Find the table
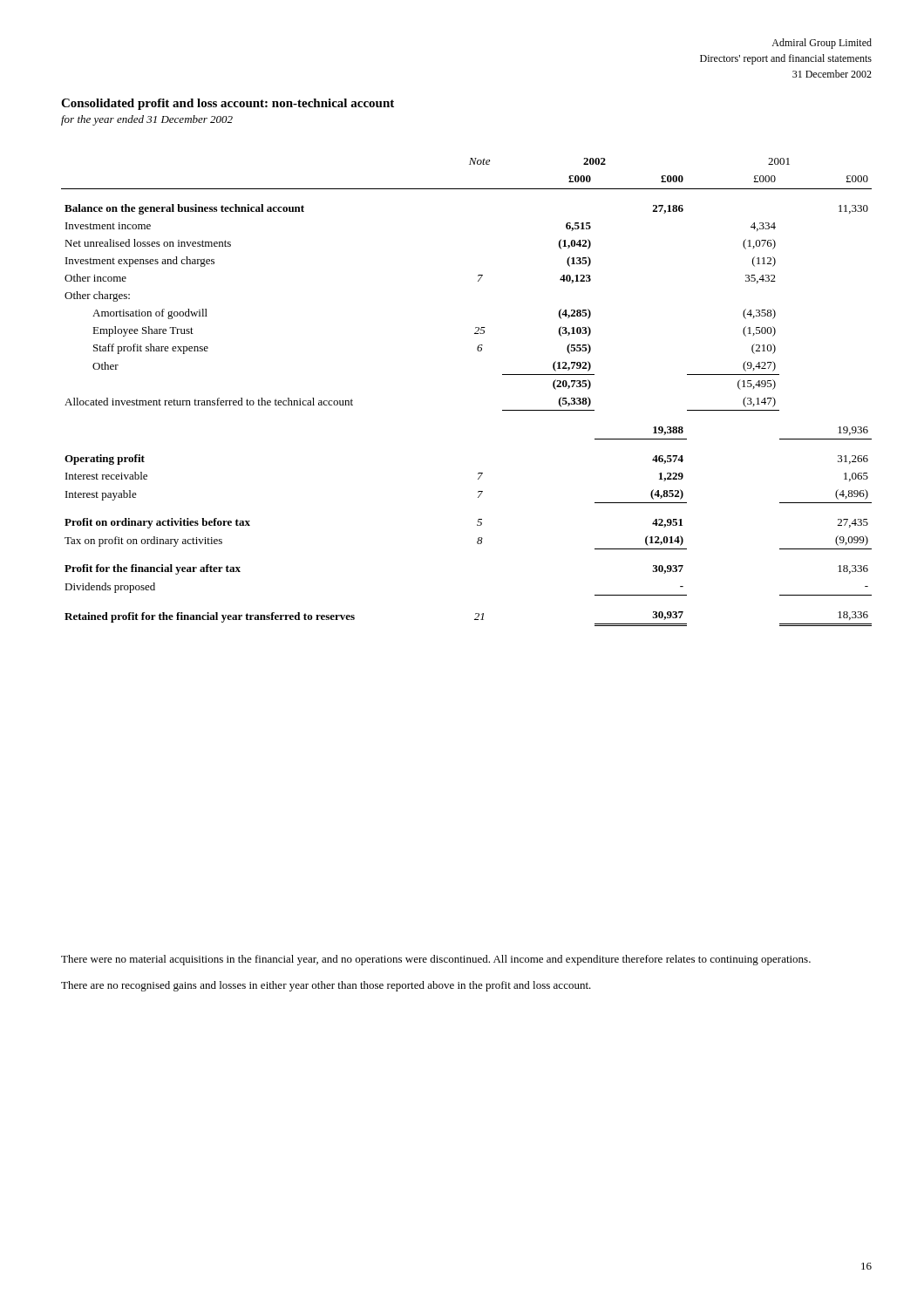Screen dimensions: 1308x924 click(466, 389)
